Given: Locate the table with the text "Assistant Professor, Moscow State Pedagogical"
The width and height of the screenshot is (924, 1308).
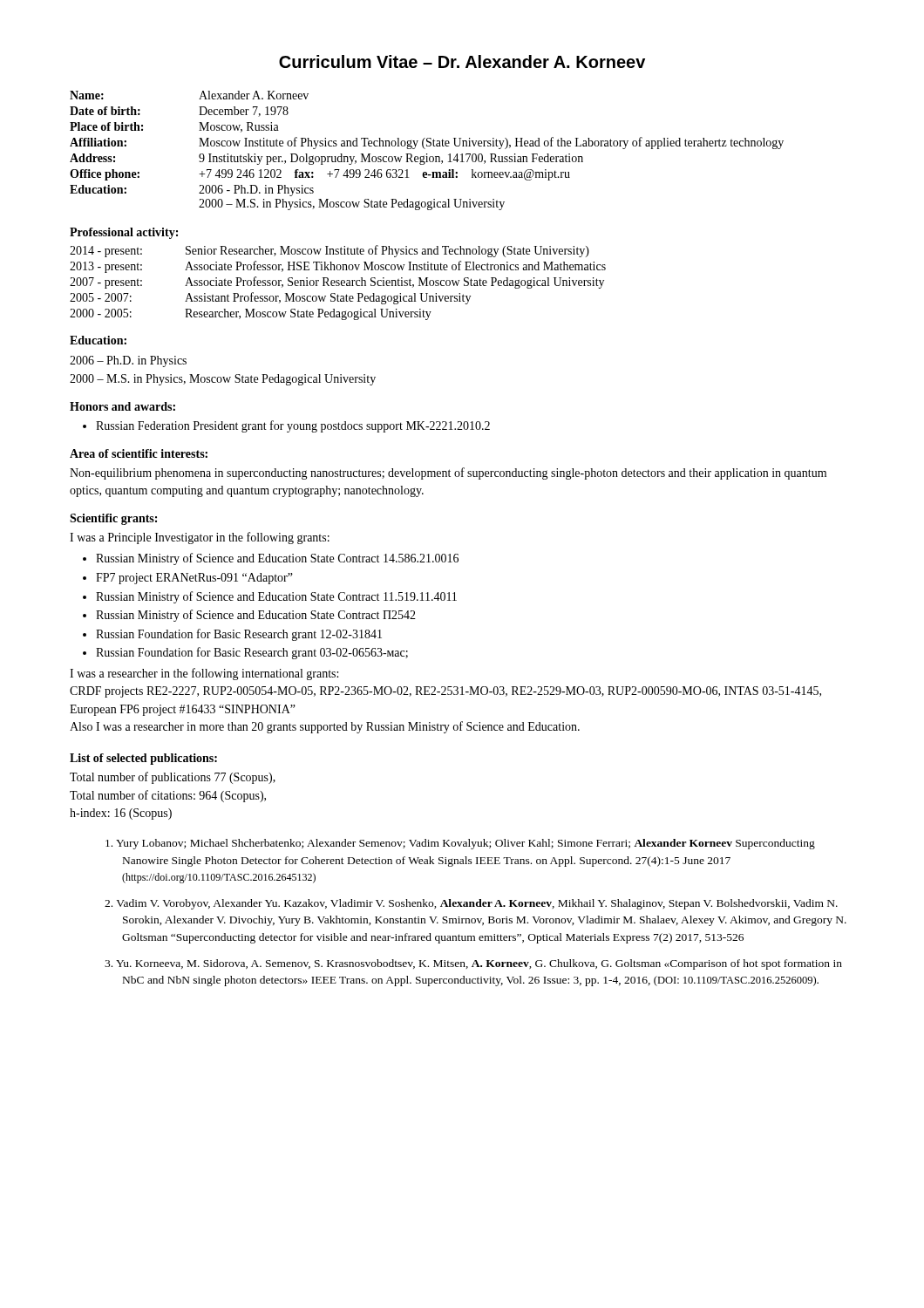Looking at the screenshot, I should click(462, 283).
